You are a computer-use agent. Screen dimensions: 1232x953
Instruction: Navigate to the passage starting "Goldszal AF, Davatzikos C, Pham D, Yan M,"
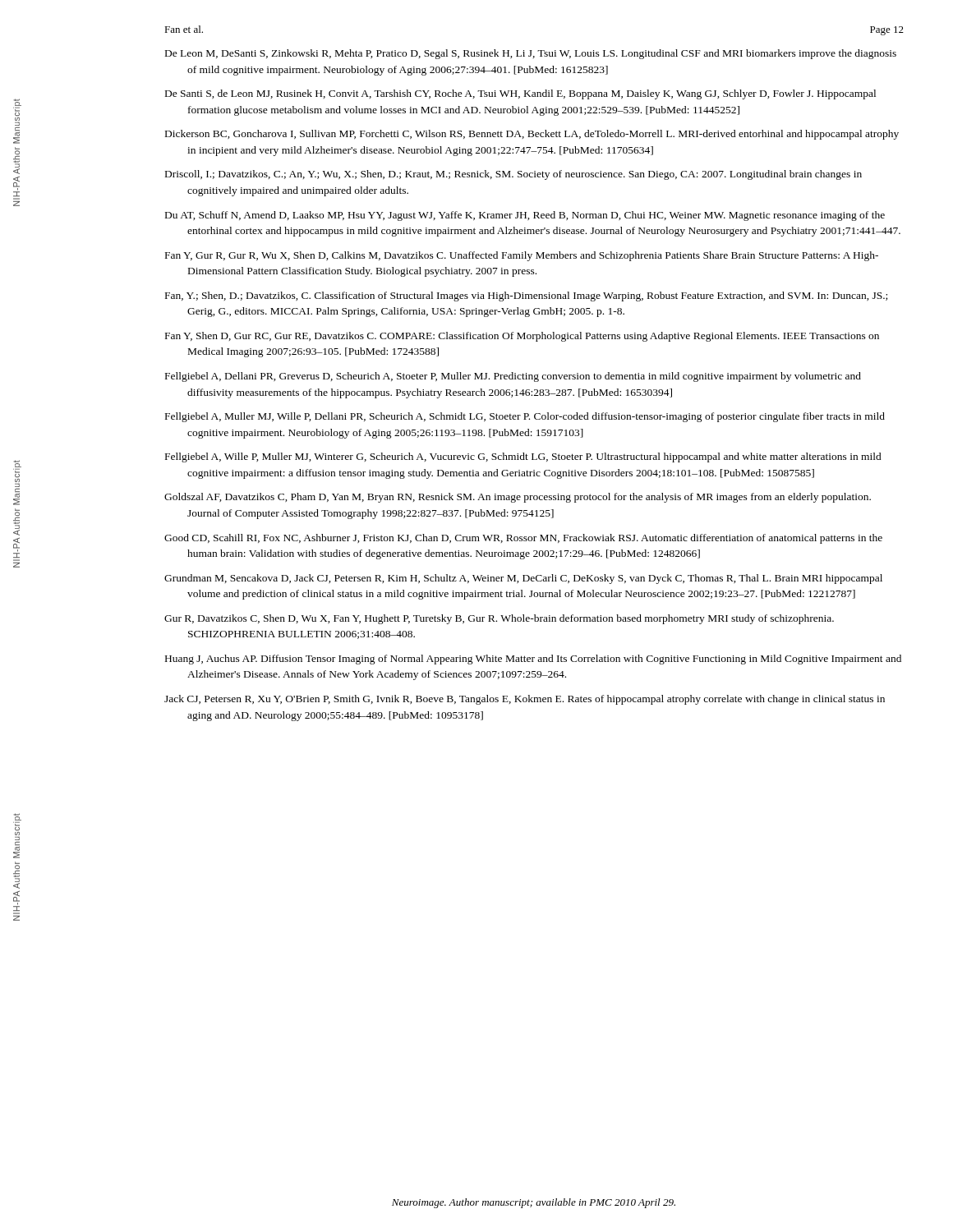point(518,505)
